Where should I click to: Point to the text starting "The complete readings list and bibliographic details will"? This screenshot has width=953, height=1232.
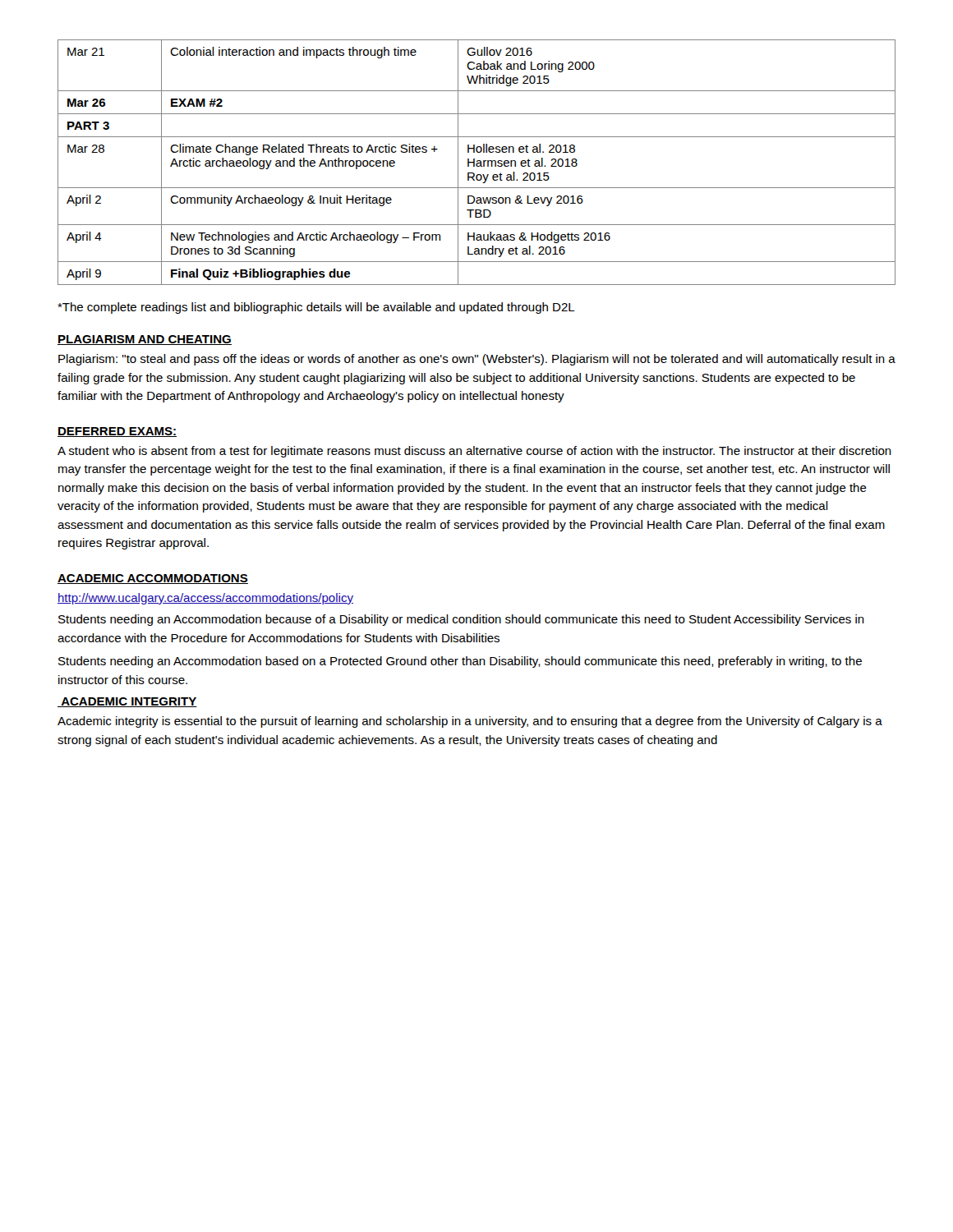tap(316, 307)
